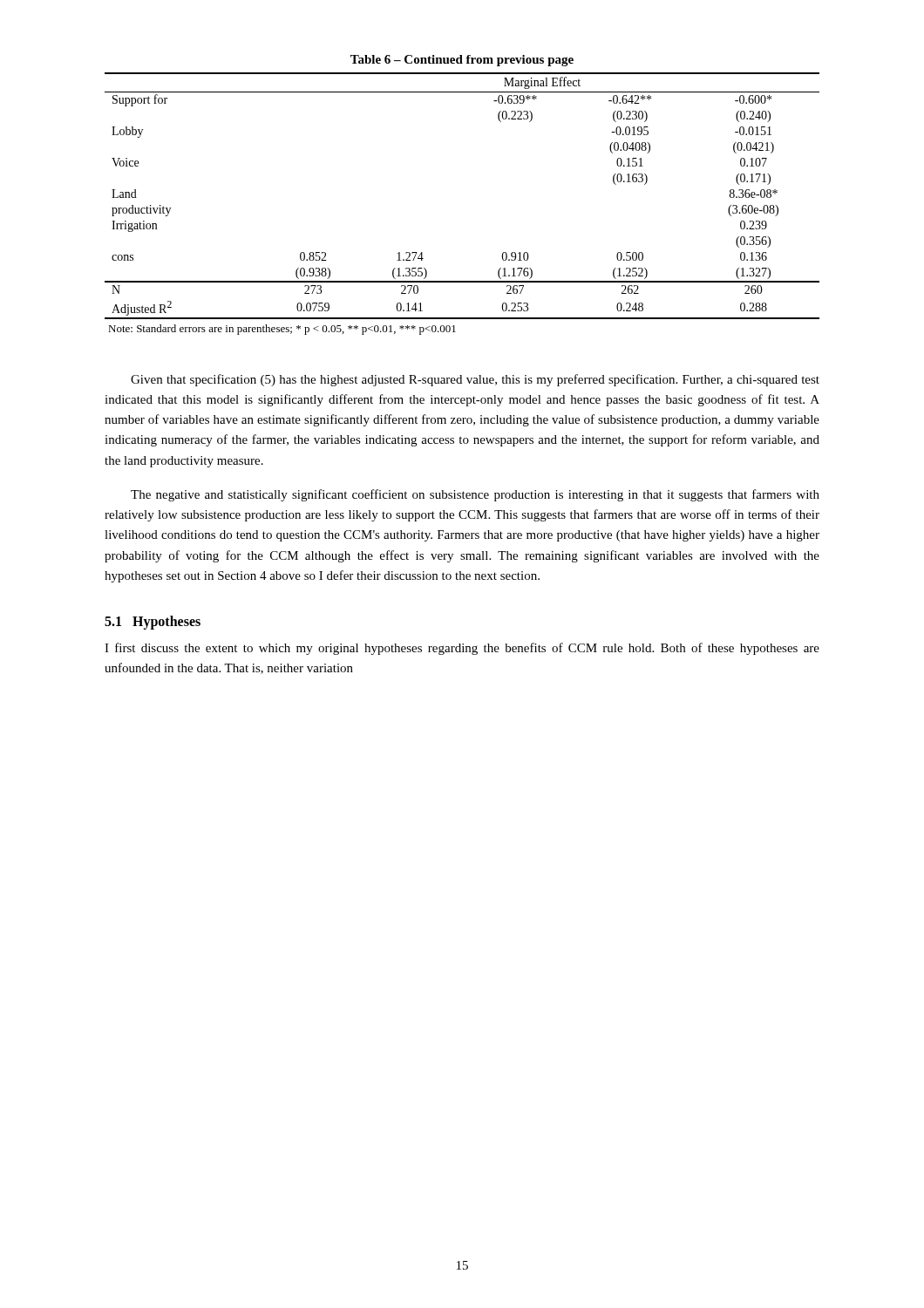Select the text starting "The negative and statistically significant"

click(462, 535)
